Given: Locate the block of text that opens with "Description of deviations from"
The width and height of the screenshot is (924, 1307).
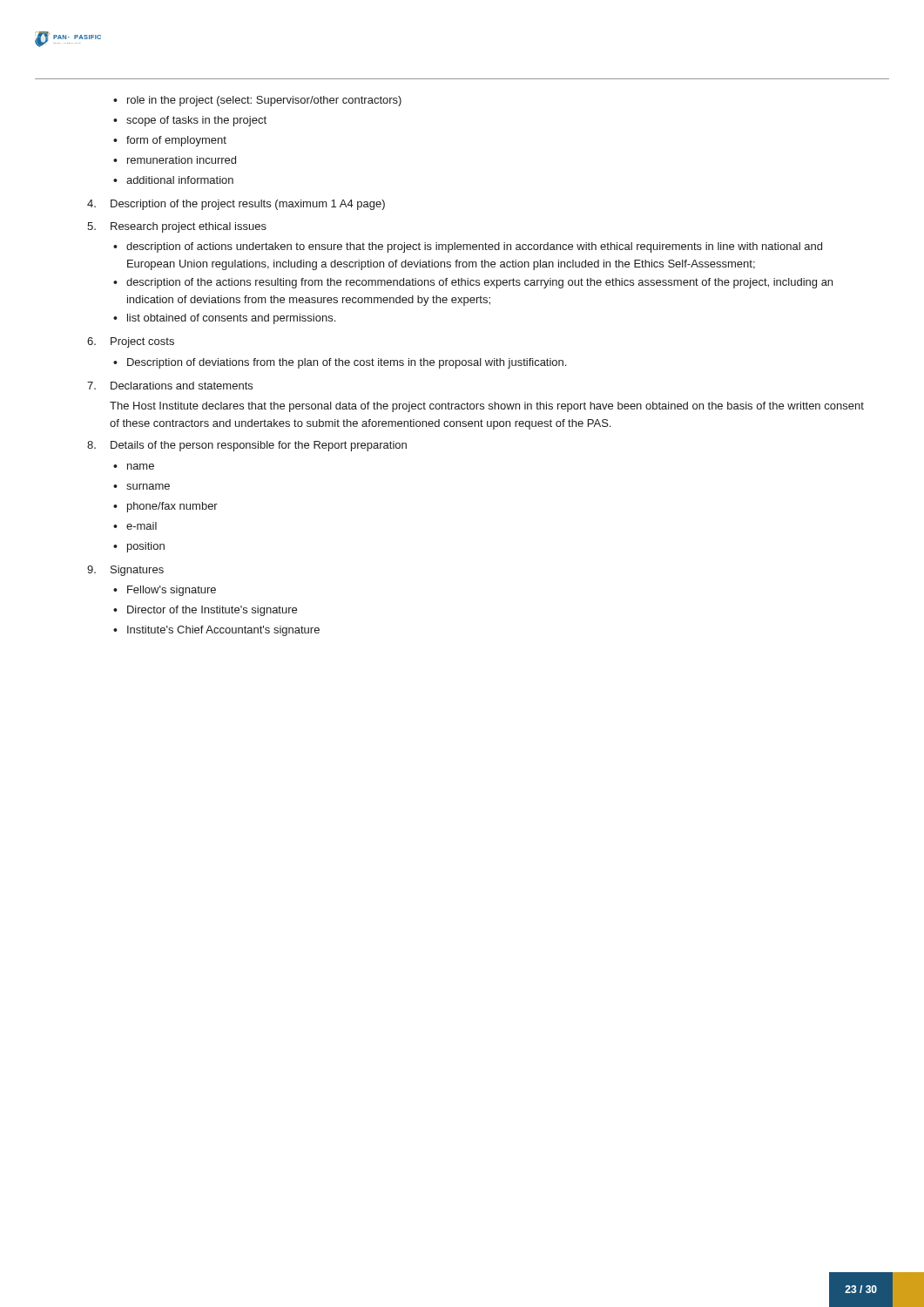Looking at the screenshot, I should pos(347,362).
